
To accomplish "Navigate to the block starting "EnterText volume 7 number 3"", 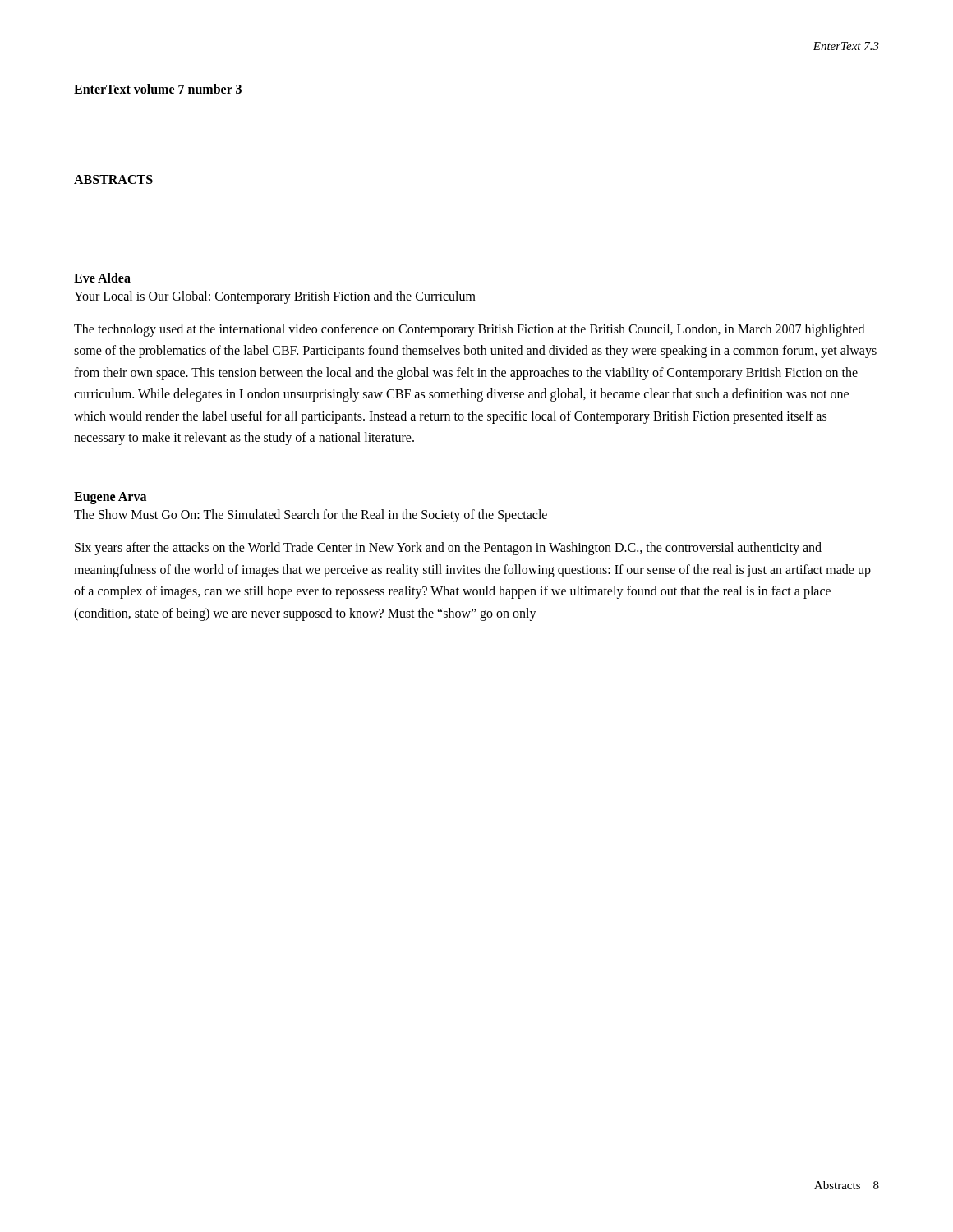I will pyautogui.click(x=158, y=89).
